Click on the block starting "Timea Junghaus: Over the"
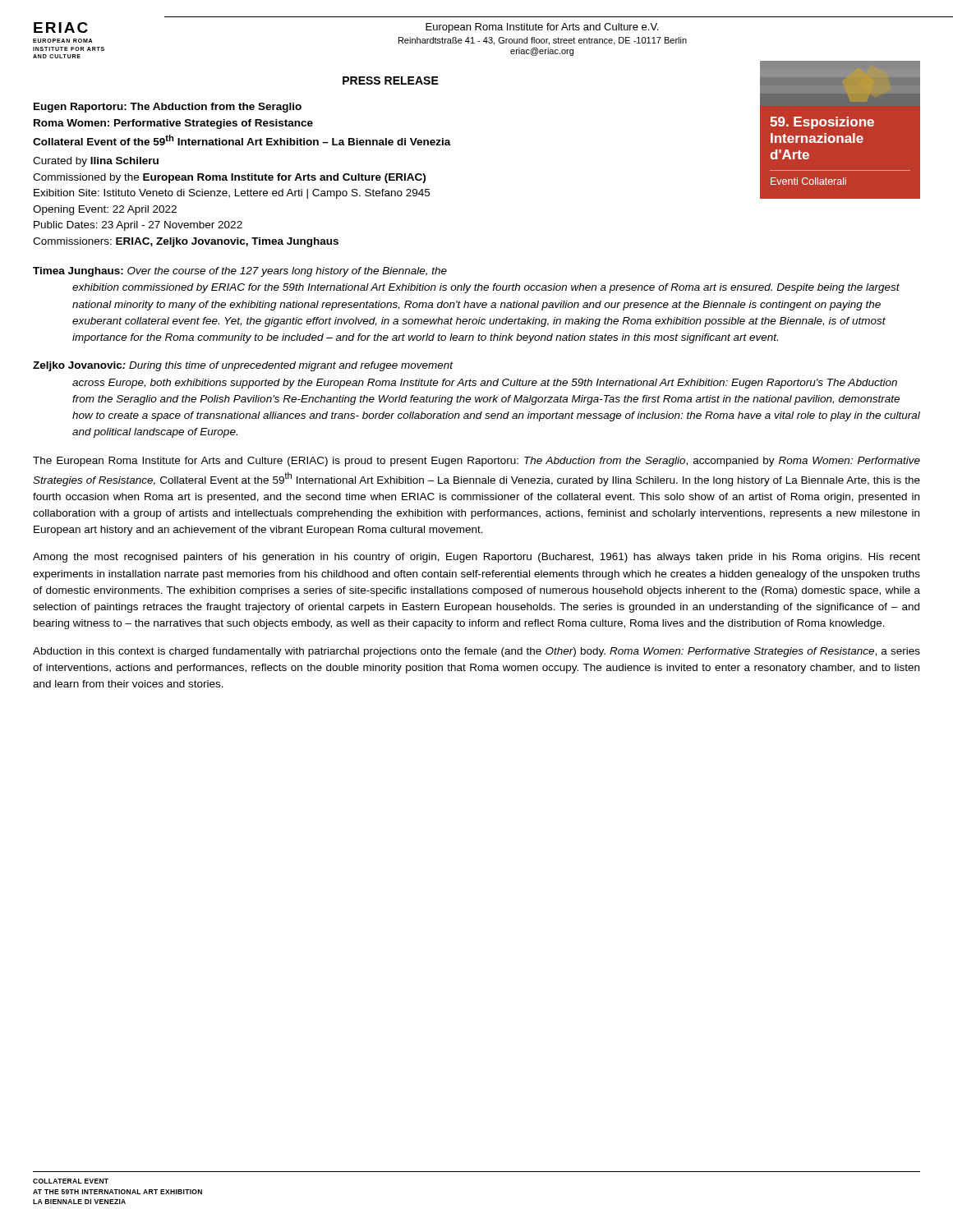Screen dimensions: 1232x953 pyautogui.click(x=476, y=305)
